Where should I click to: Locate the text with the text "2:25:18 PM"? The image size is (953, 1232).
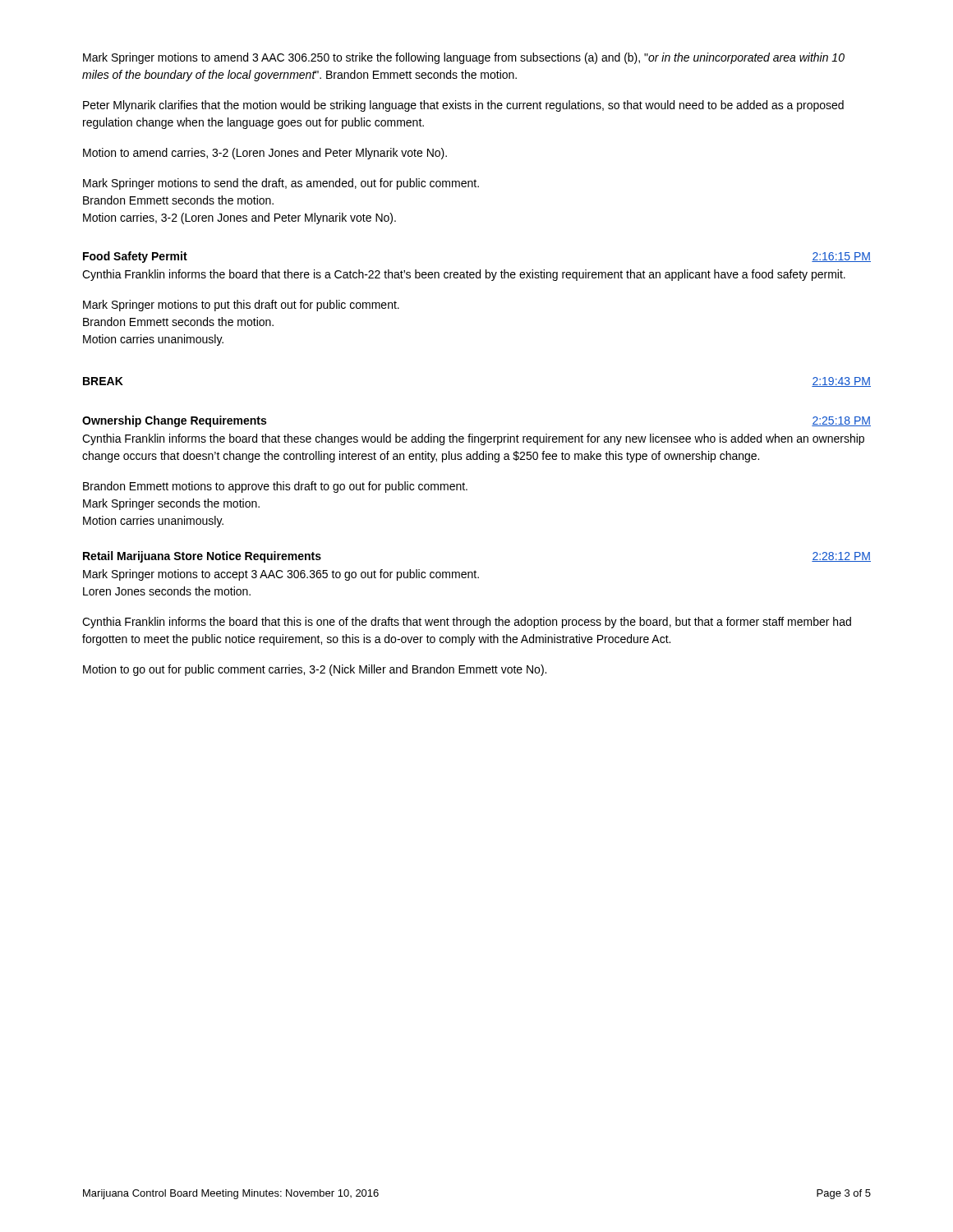point(841,421)
